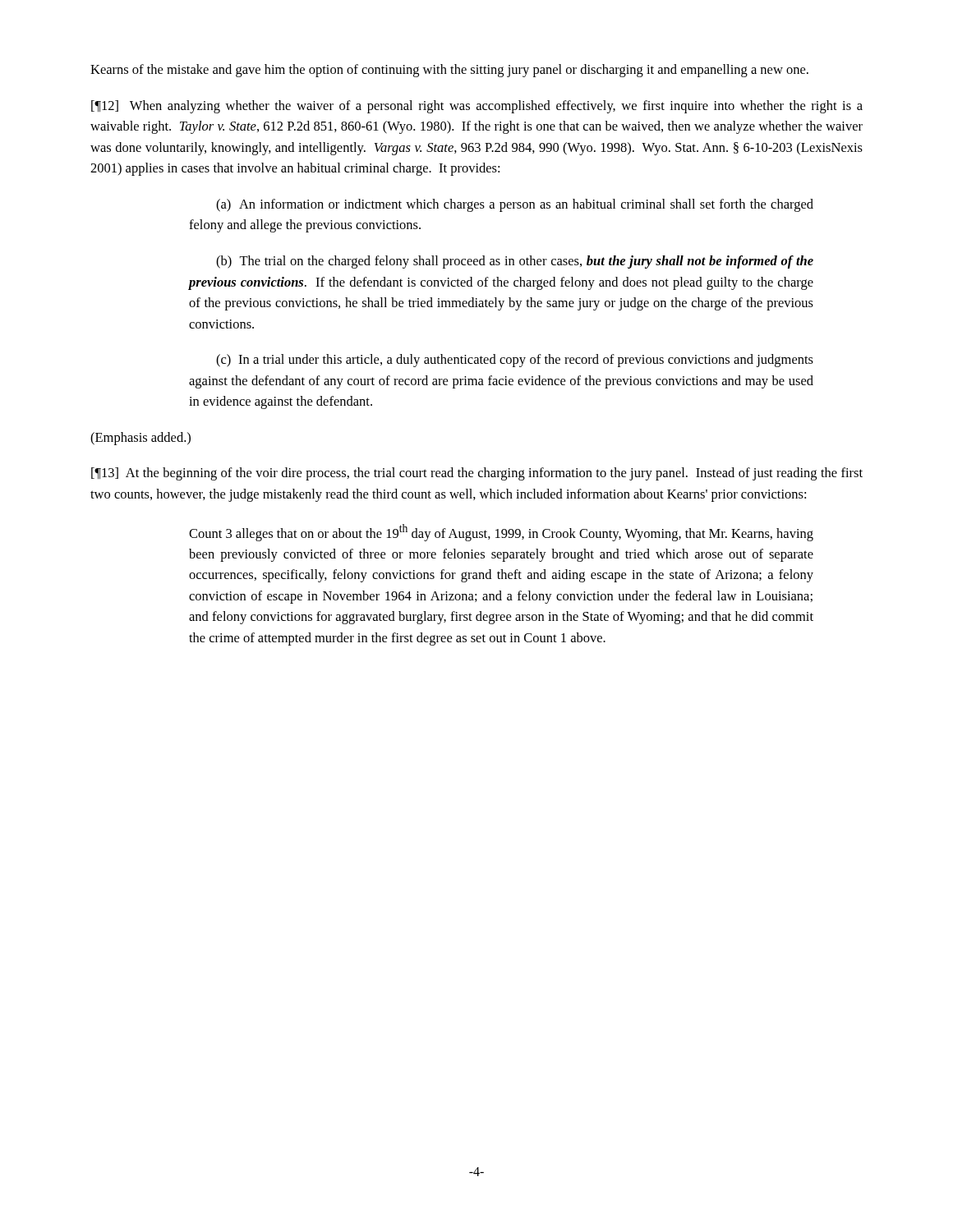Screen dimensions: 1232x953
Task: Select the passage starting "(Emphasis added.)"
Action: [x=141, y=437]
